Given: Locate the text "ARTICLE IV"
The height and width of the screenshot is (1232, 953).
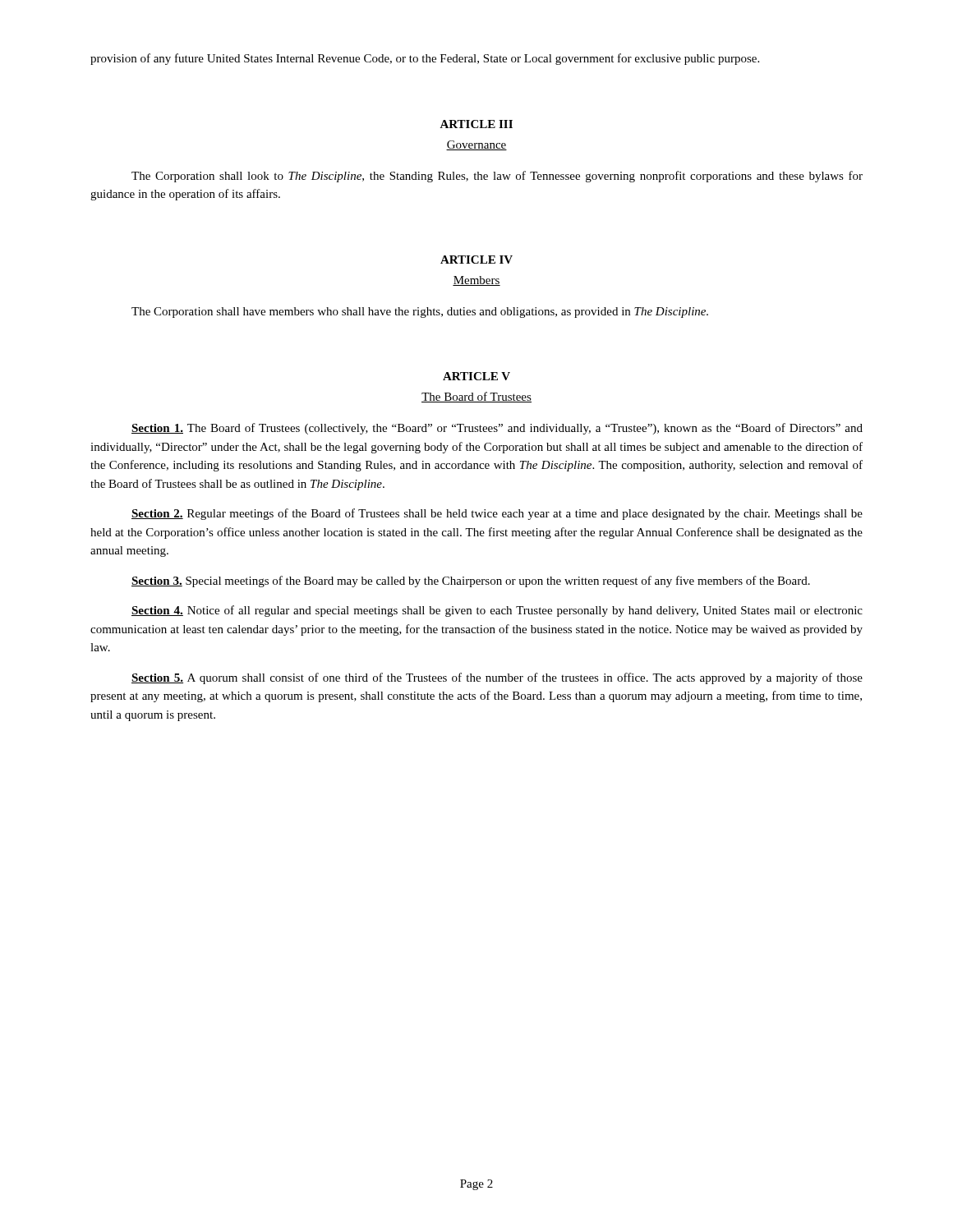Looking at the screenshot, I should pyautogui.click(x=476, y=259).
